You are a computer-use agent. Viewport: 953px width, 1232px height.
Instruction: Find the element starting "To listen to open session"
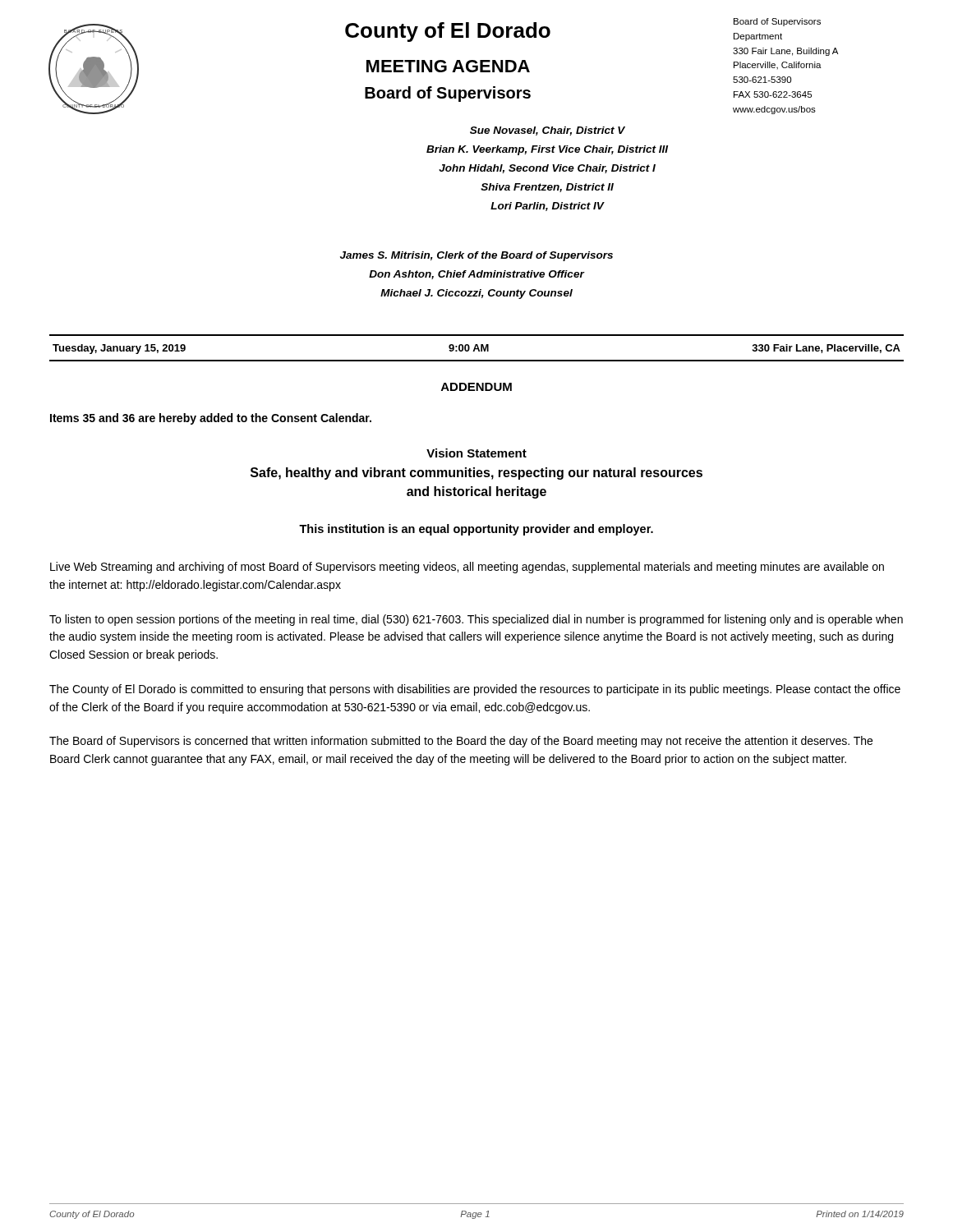(x=476, y=637)
